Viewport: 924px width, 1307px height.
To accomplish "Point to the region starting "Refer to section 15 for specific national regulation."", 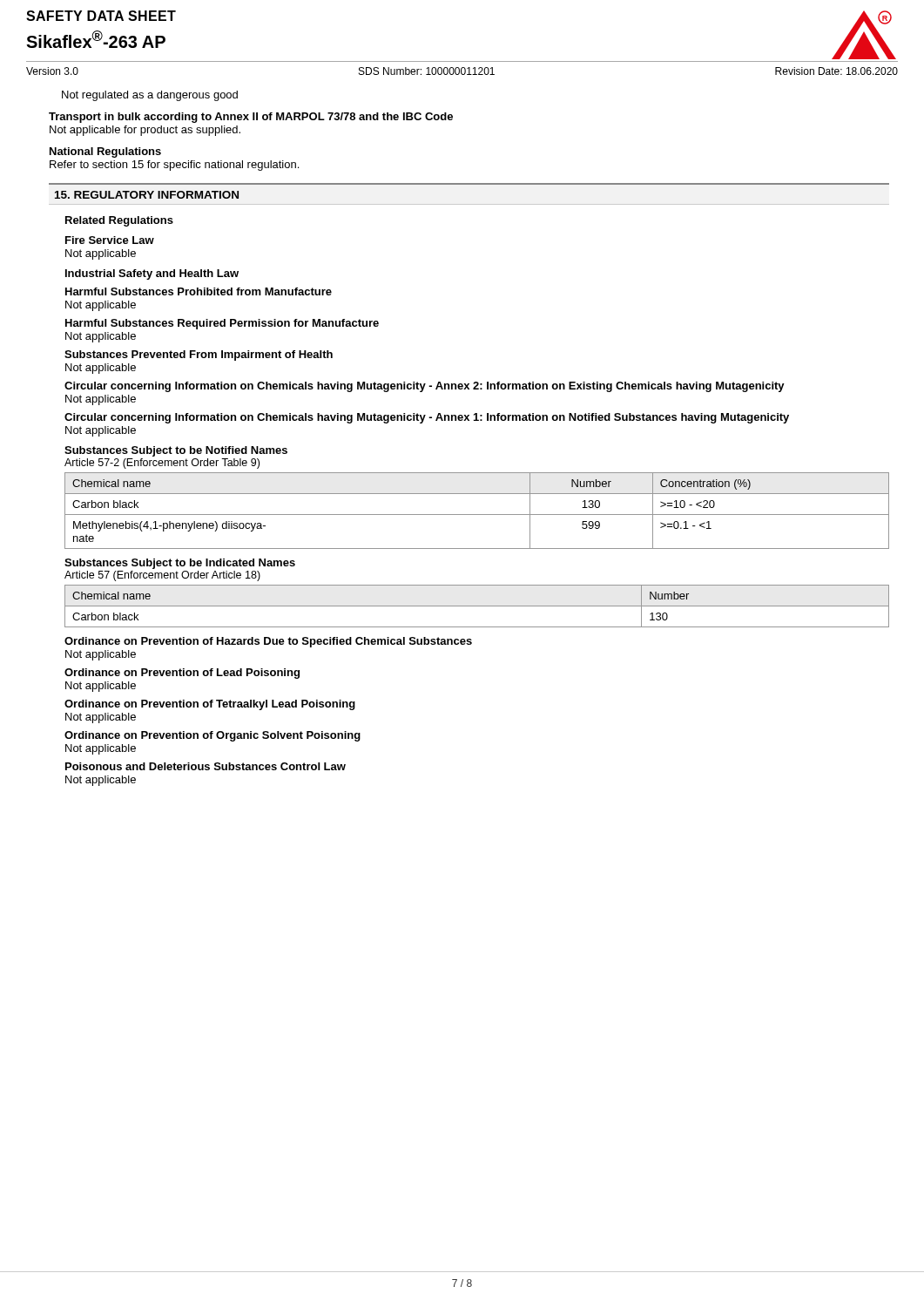I will tap(174, 164).
